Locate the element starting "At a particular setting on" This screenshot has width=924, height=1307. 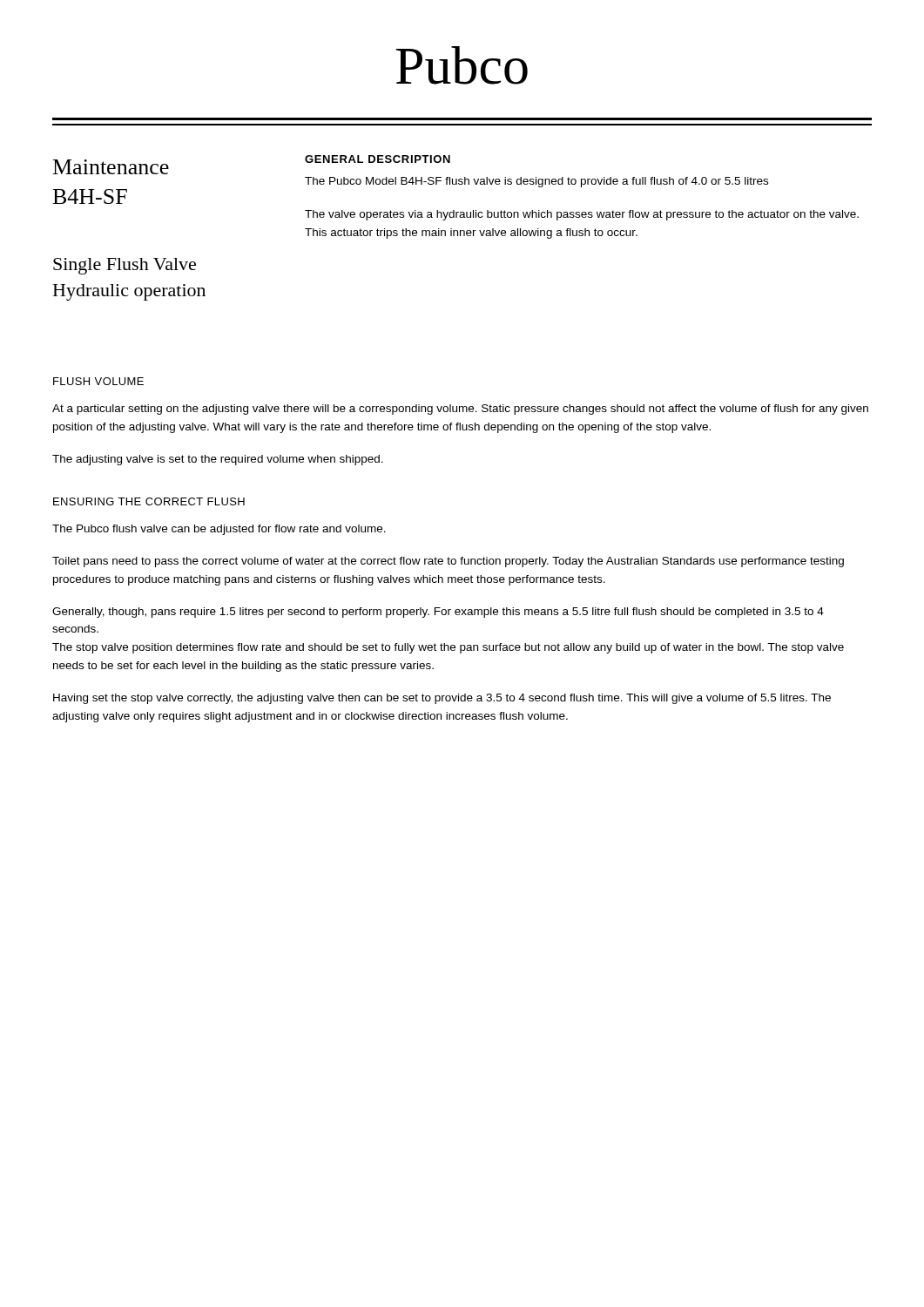[x=462, y=418]
